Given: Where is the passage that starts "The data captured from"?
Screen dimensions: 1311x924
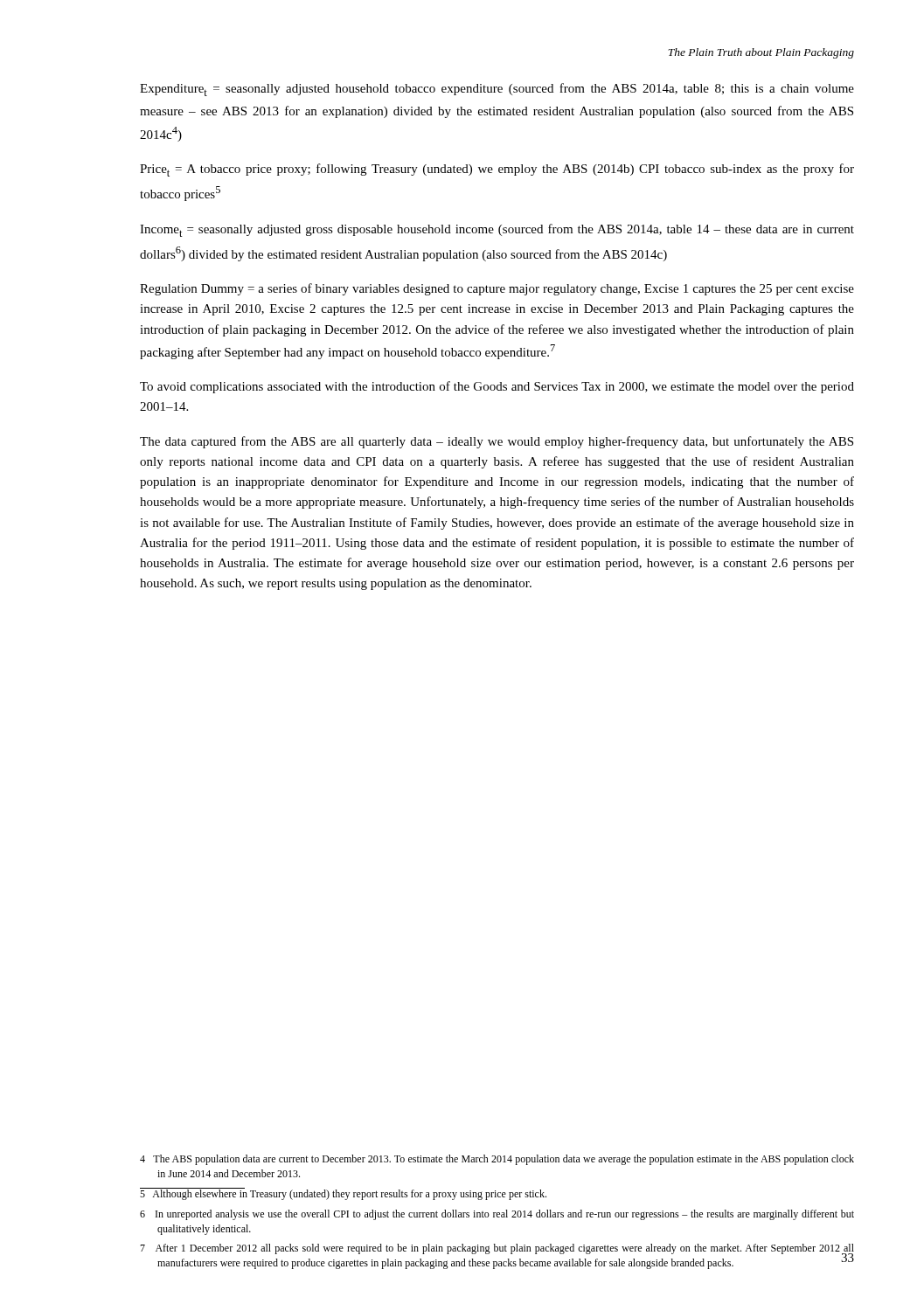Looking at the screenshot, I should (497, 512).
